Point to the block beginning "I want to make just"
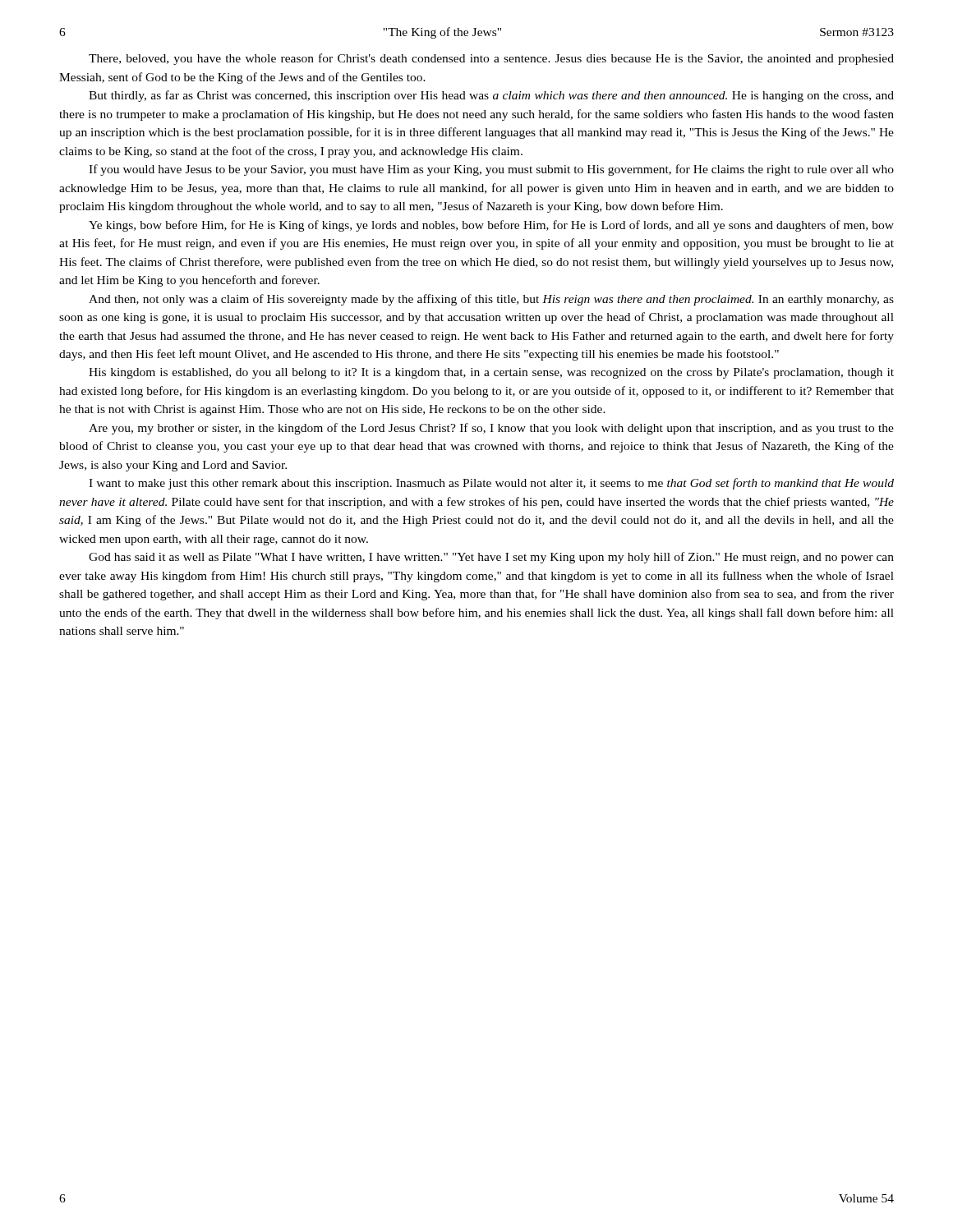 click(476, 511)
